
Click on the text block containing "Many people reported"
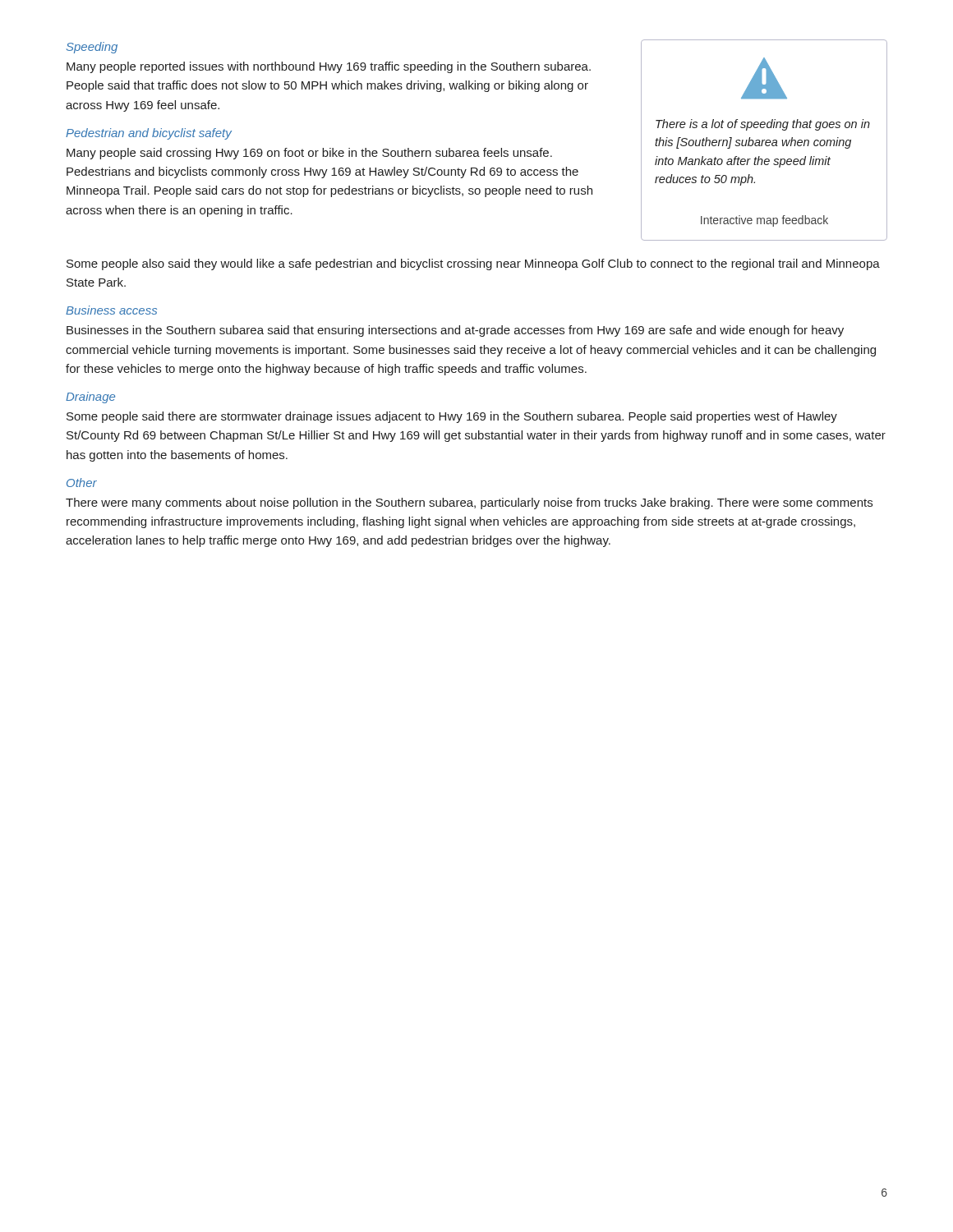coord(341,85)
